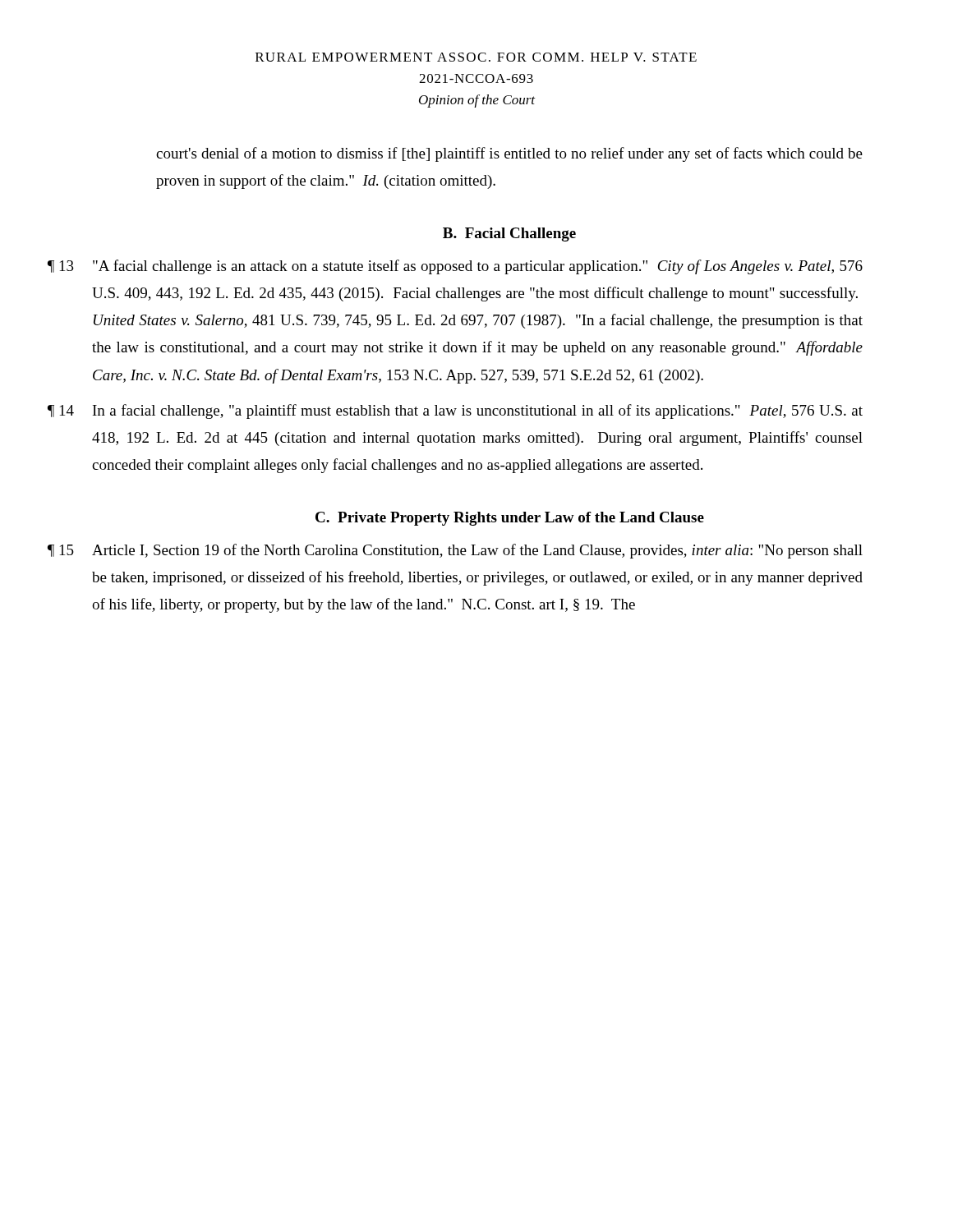Screen dimensions: 1232x953
Task: Point to the passage starting "¶ 15 Article"
Action: pyautogui.click(x=431, y=577)
